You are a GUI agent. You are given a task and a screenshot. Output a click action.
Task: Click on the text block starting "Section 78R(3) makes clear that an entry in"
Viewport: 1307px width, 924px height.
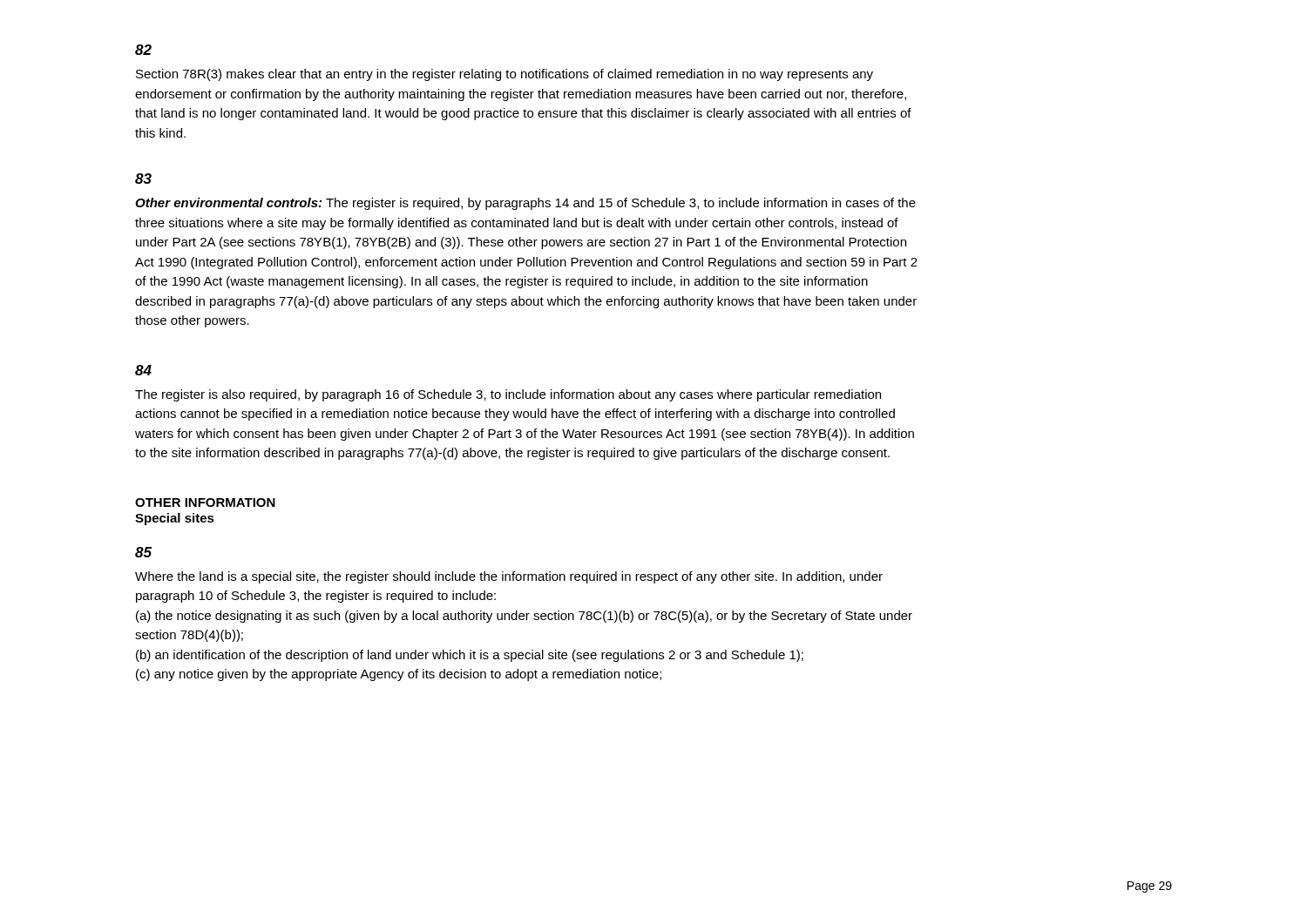click(x=523, y=103)
